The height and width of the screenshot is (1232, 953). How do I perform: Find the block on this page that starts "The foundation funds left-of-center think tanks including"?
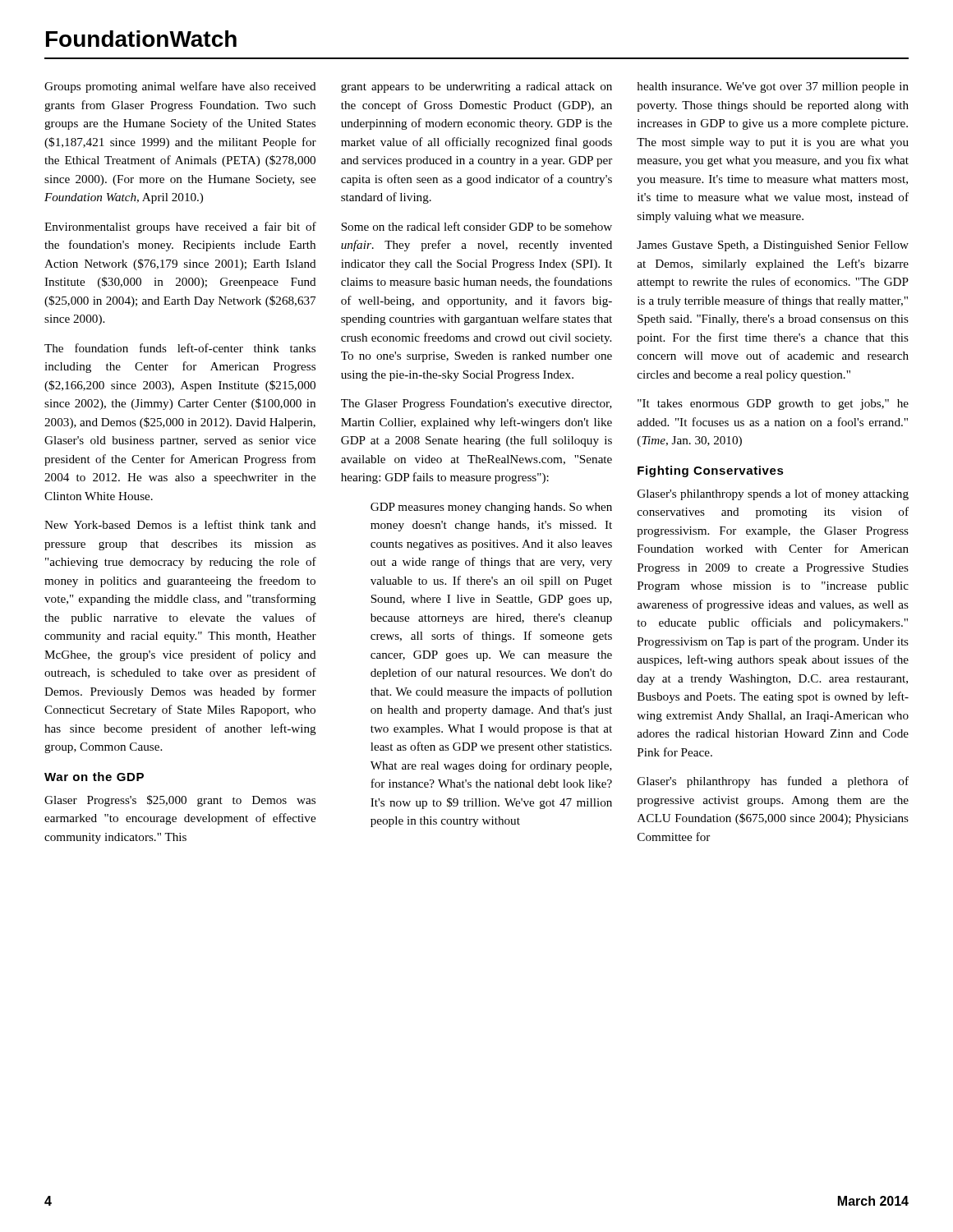(x=180, y=422)
